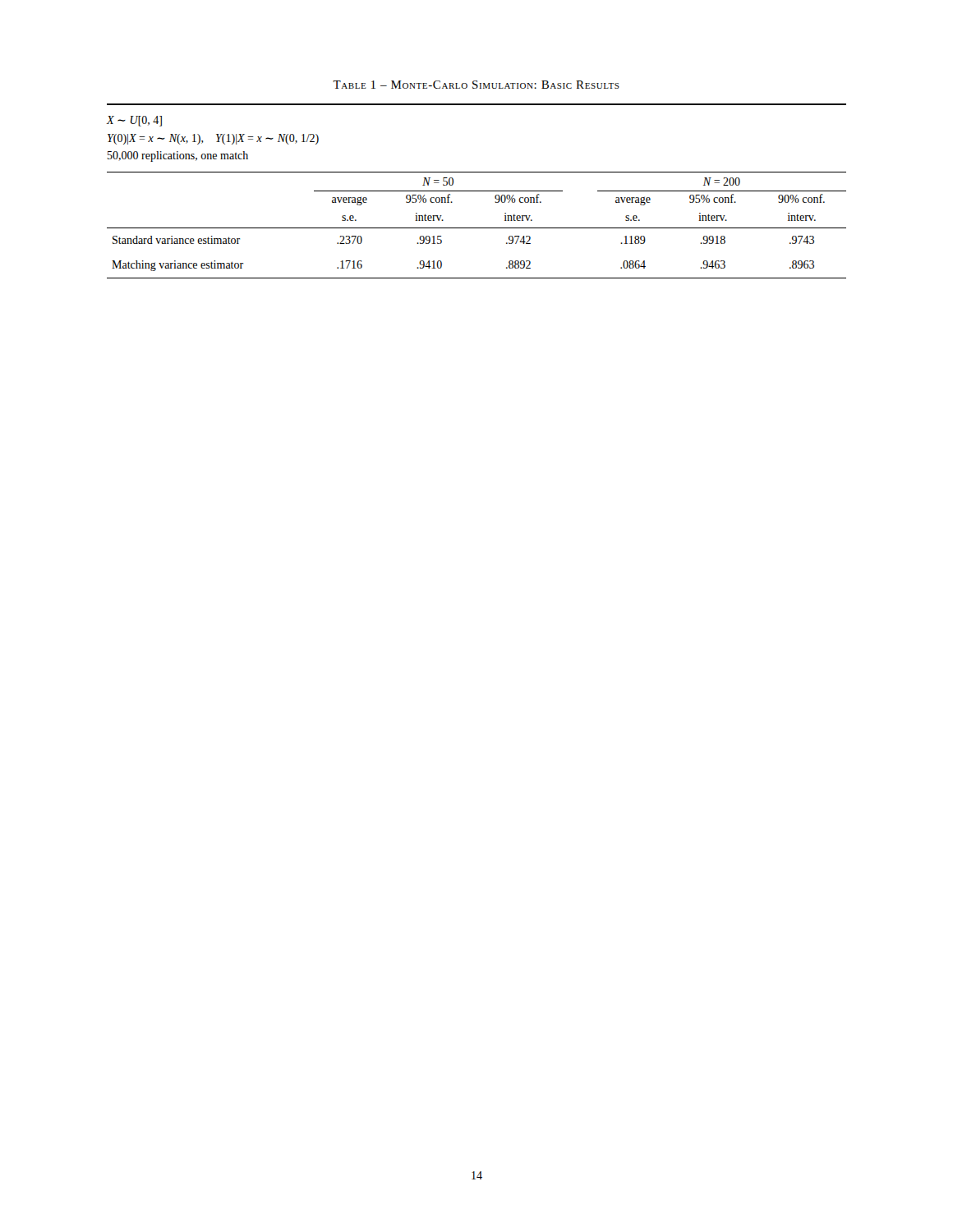The height and width of the screenshot is (1232, 953).
Task: Point to the block starting "X ∼ U[0, 4]"
Action: coord(134,121)
